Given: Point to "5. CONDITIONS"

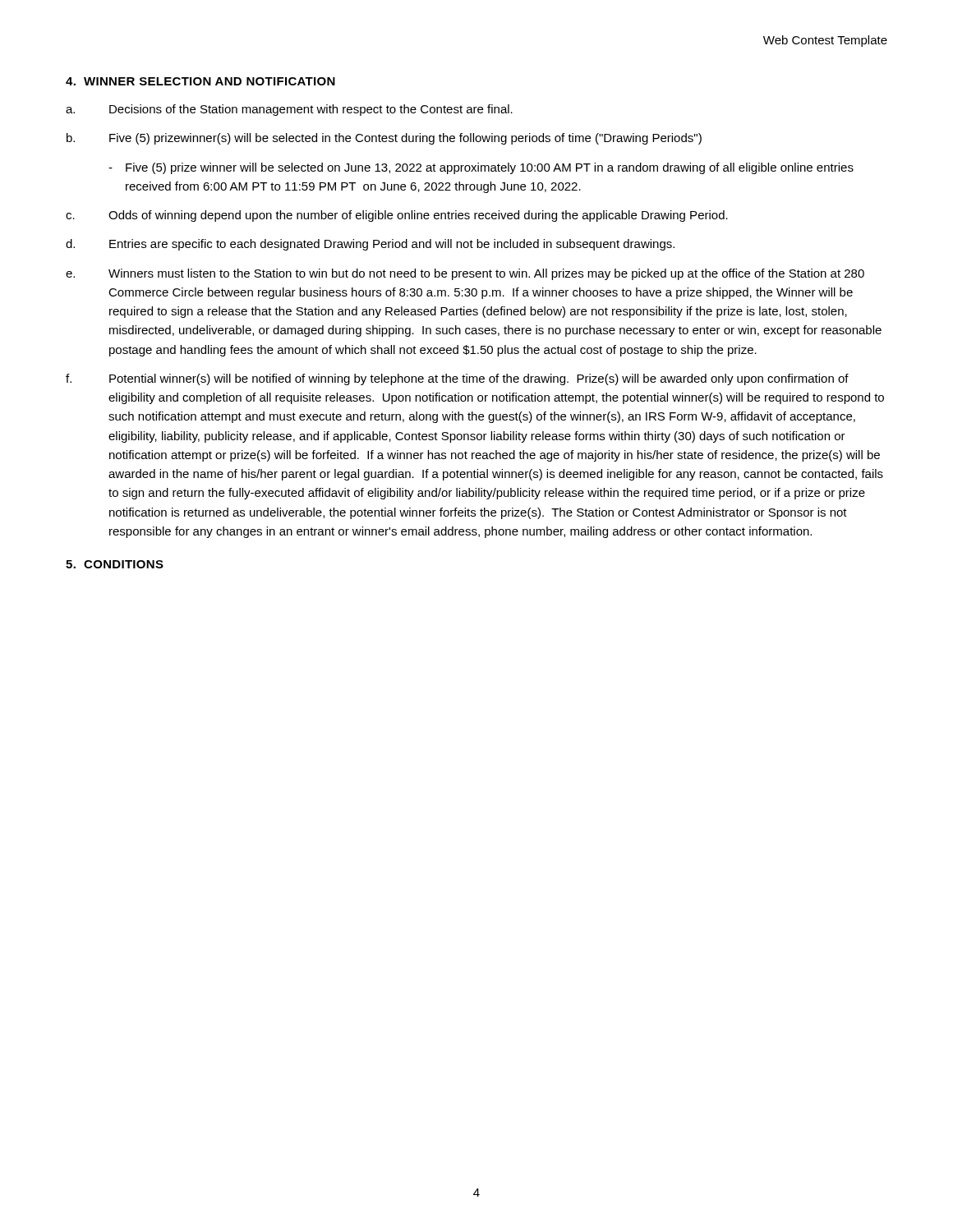Looking at the screenshot, I should pos(115,564).
